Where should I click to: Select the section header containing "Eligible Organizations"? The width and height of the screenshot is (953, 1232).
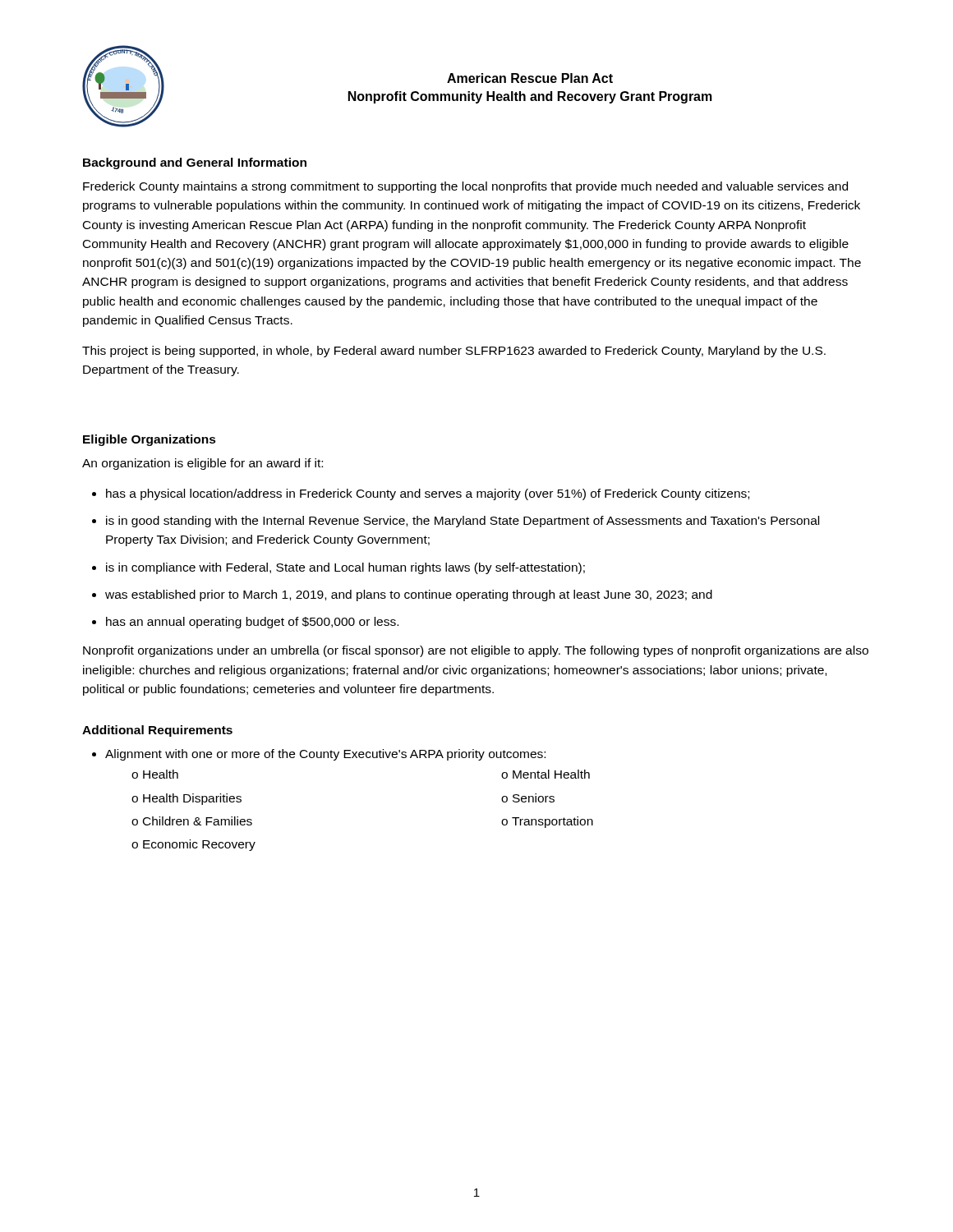click(149, 439)
